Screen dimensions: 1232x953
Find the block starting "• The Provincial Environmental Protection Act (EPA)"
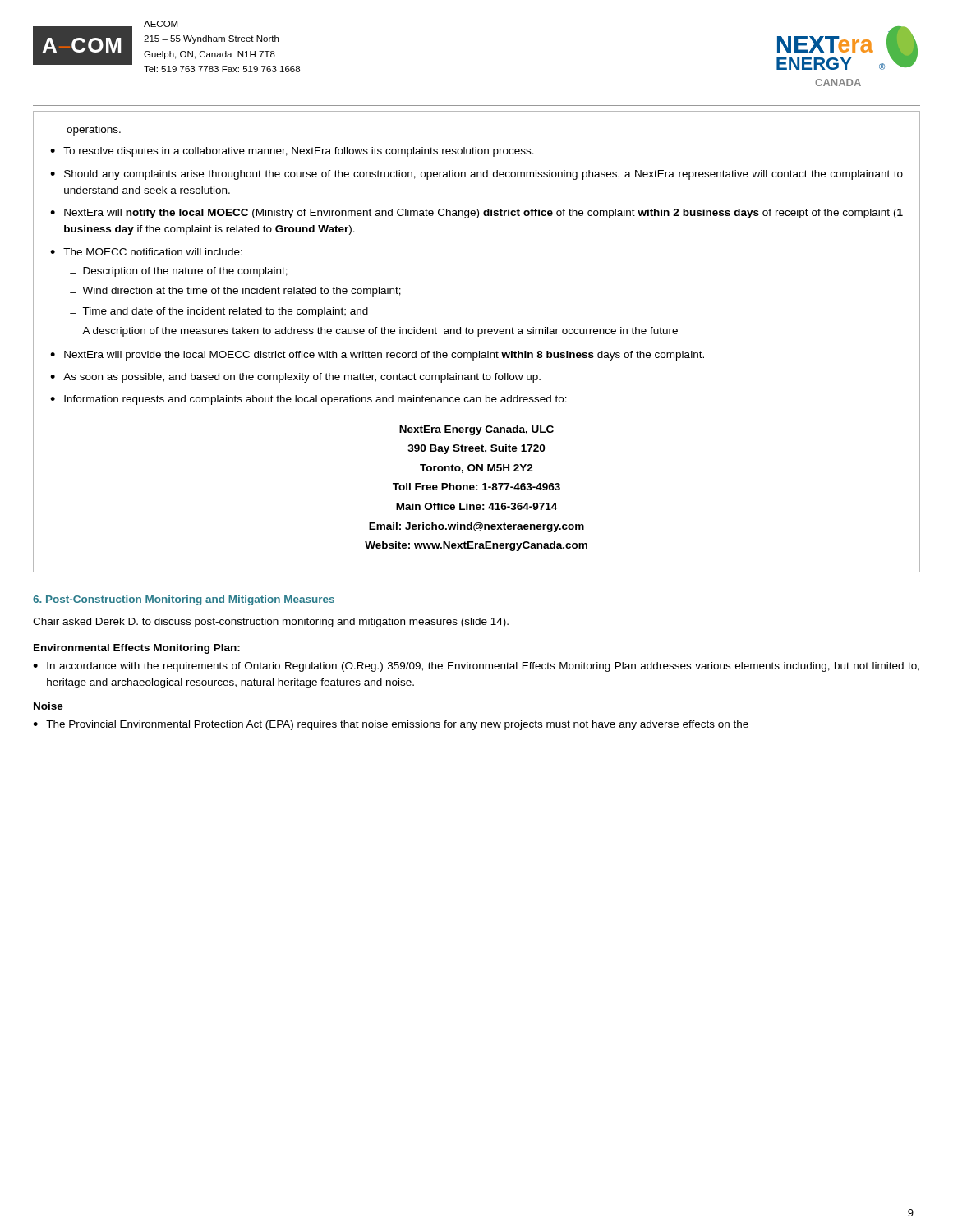(x=391, y=724)
